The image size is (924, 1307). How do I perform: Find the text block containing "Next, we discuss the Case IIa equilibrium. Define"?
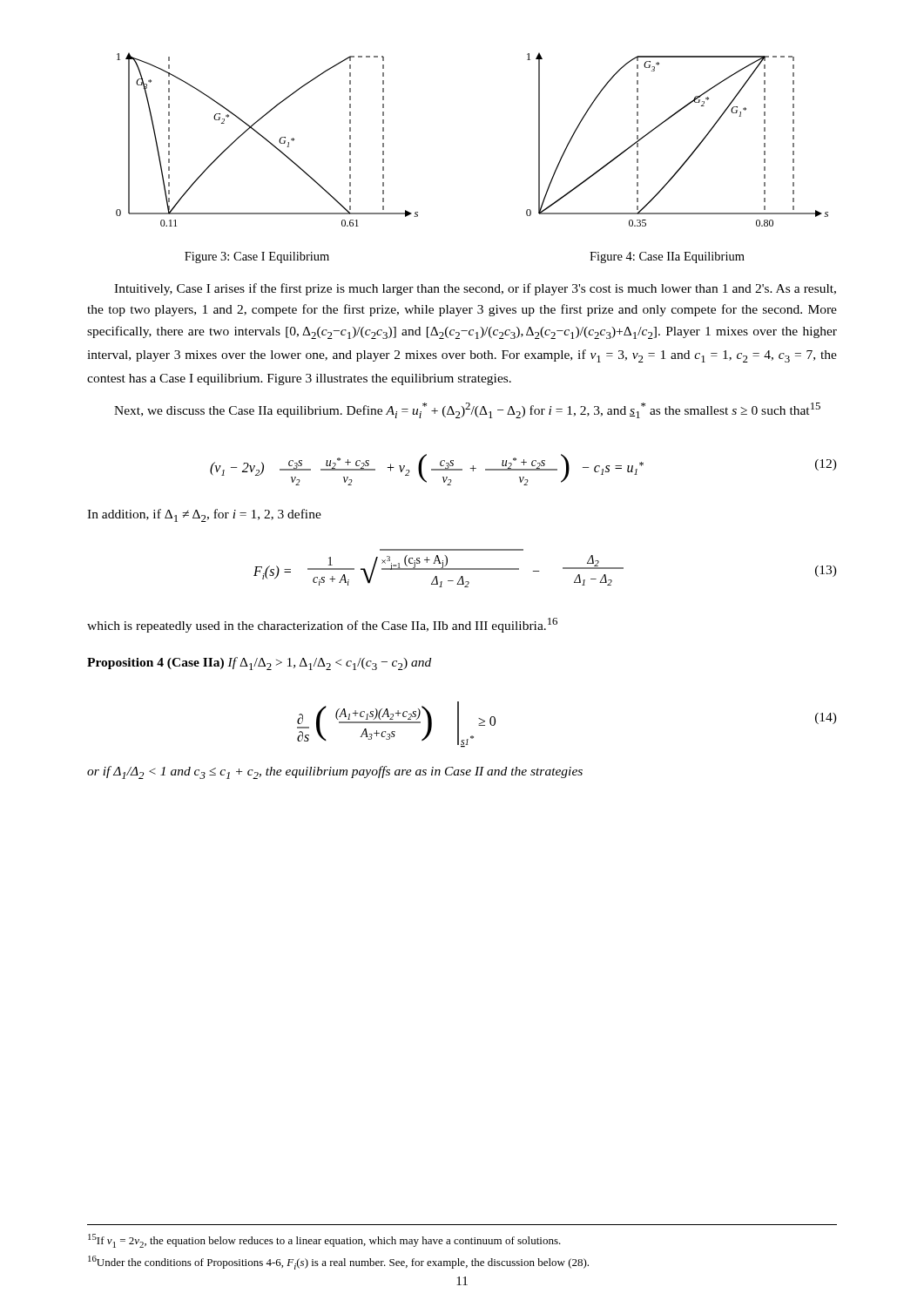click(467, 410)
